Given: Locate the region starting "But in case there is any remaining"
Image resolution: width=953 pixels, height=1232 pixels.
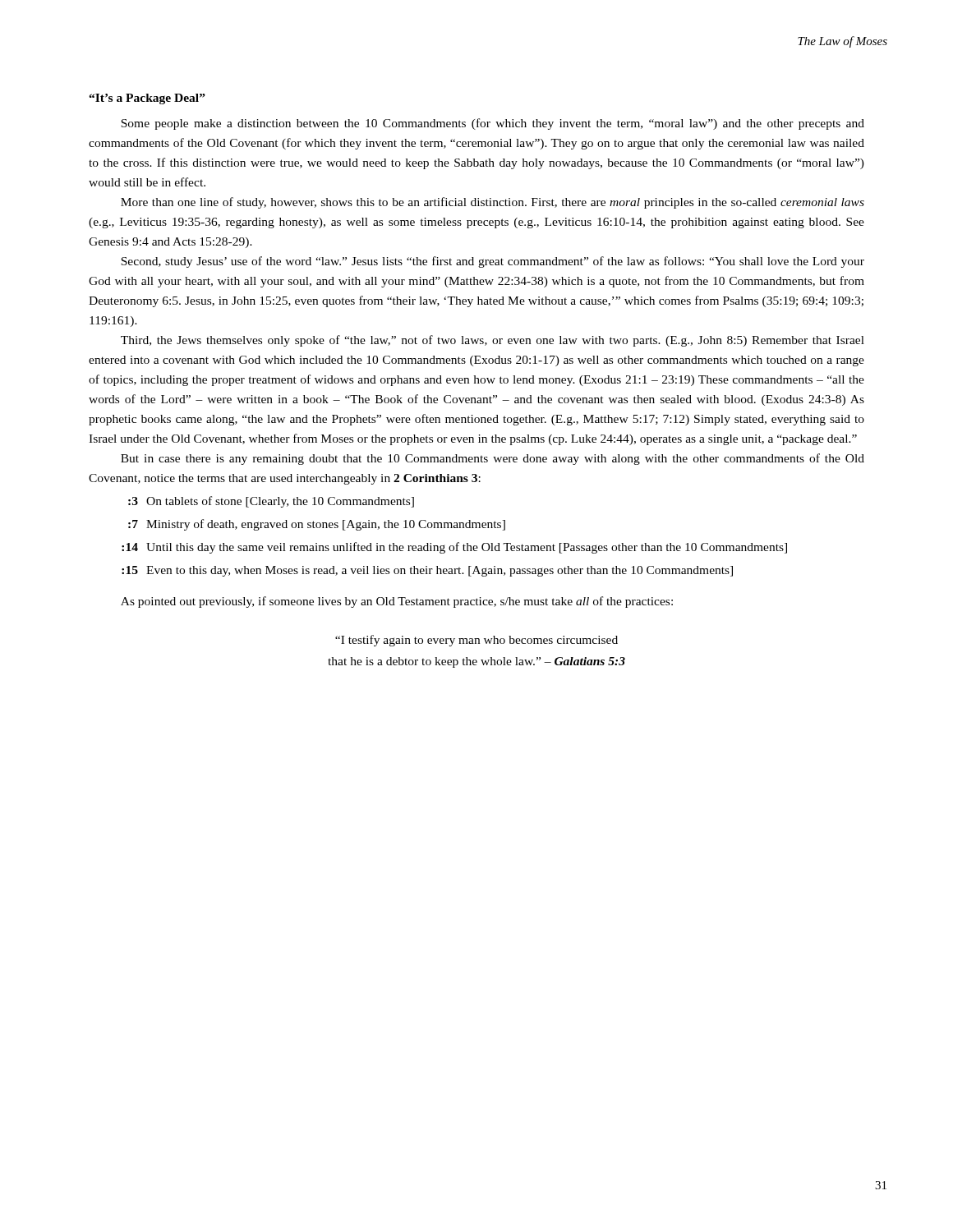Looking at the screenshot, I should pos(476,468).
